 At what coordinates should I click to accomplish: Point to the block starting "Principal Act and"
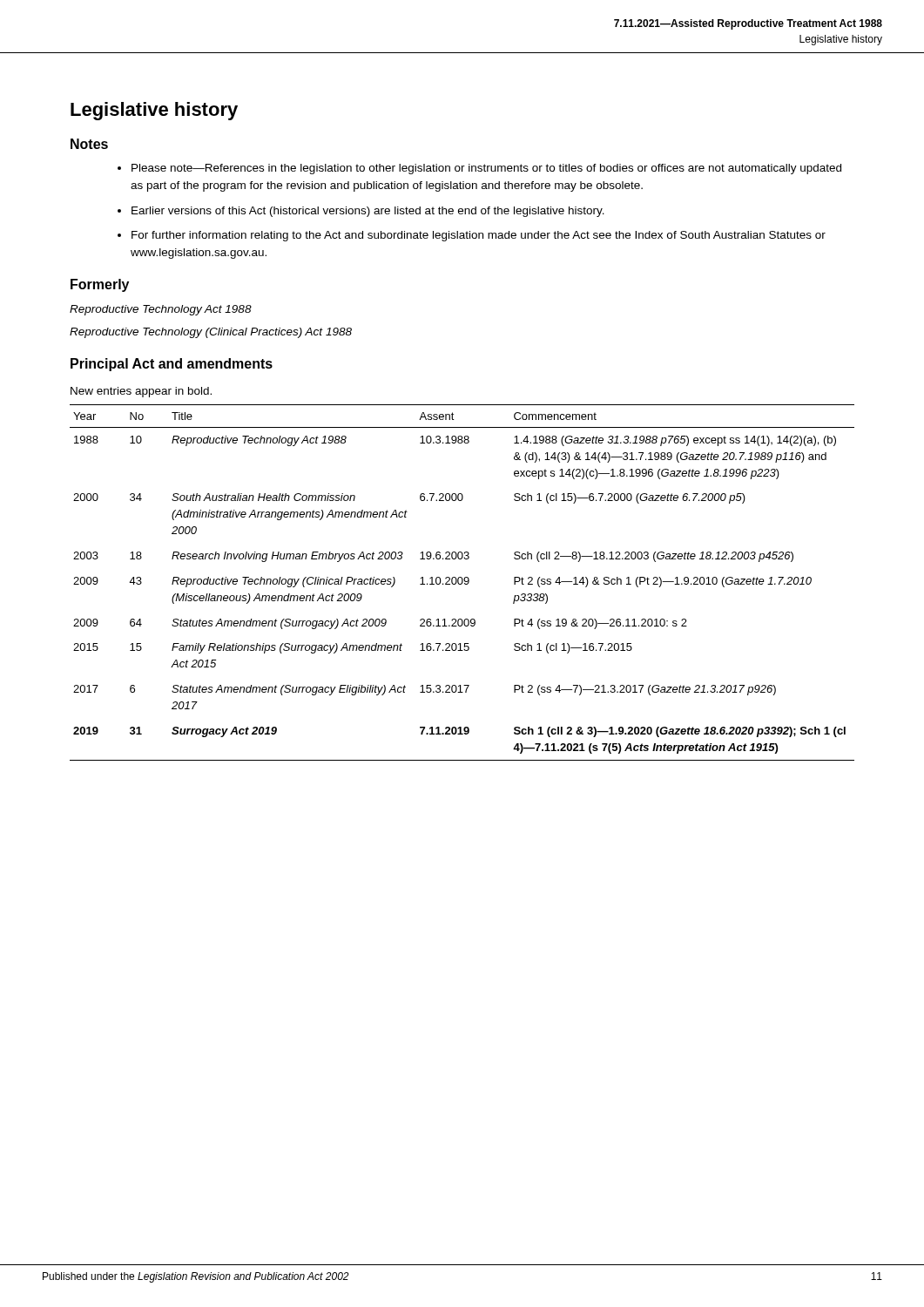172,365
